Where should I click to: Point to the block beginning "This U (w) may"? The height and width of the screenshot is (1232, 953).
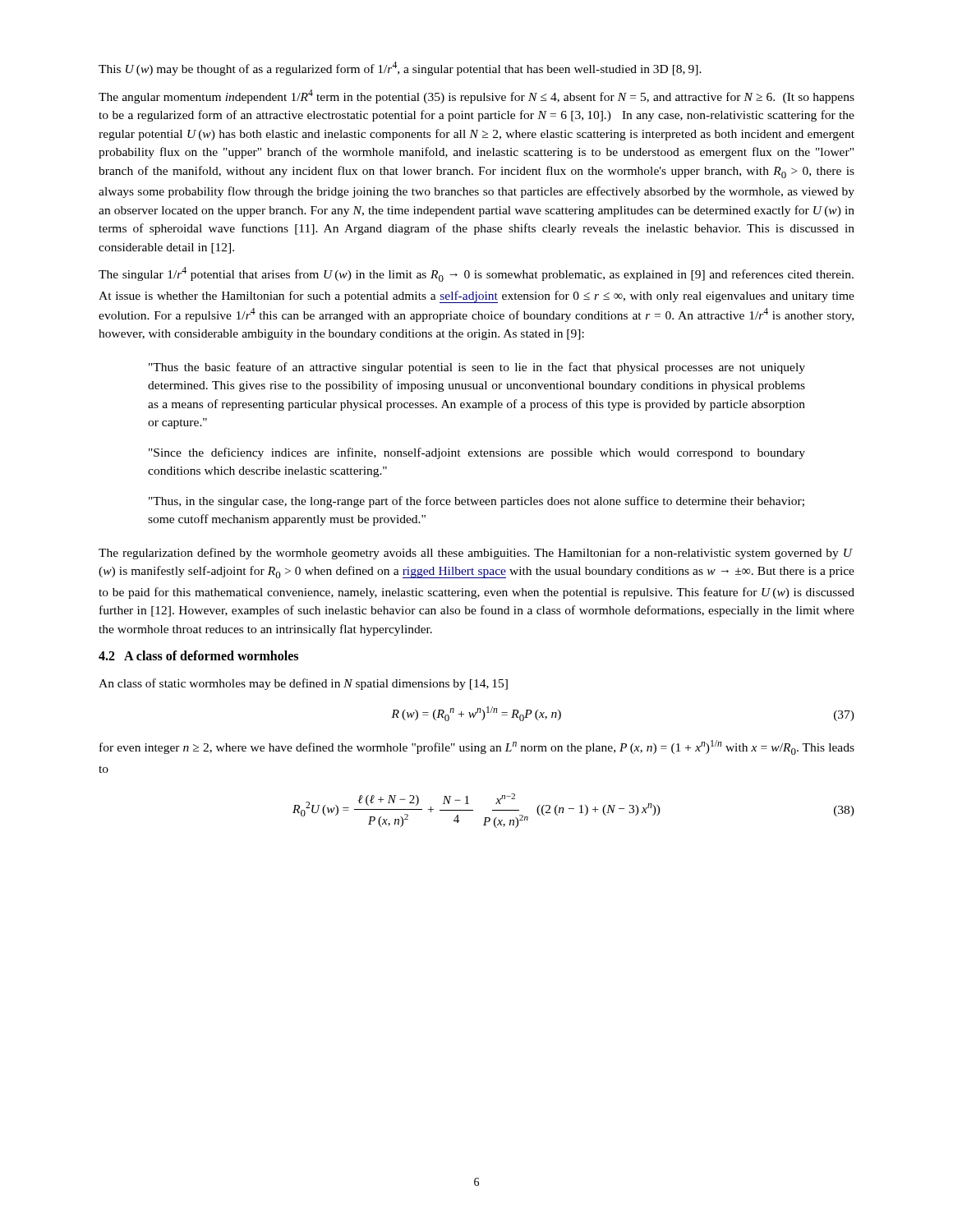[476, 201]
